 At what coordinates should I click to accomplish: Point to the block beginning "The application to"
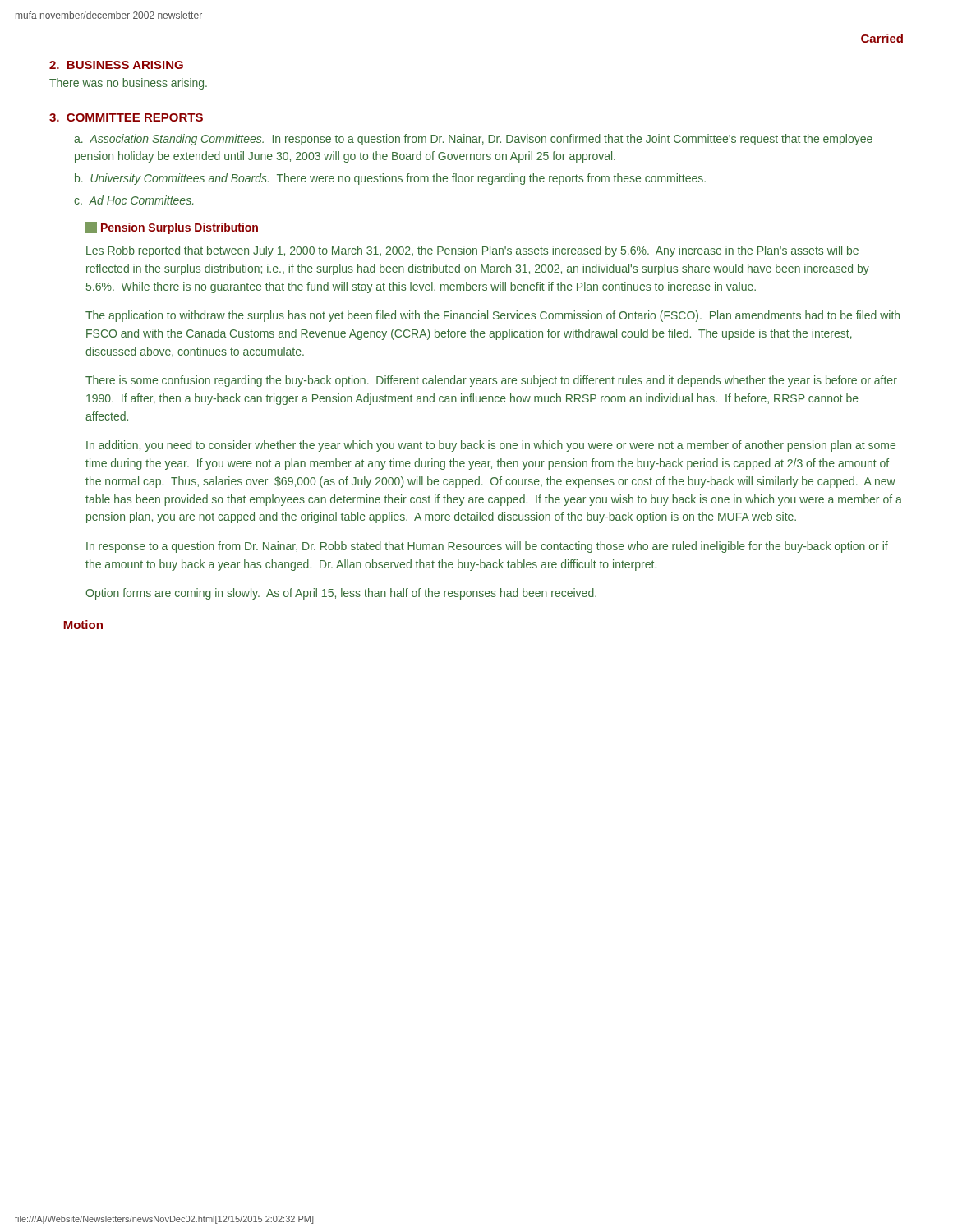click(493, 334)
